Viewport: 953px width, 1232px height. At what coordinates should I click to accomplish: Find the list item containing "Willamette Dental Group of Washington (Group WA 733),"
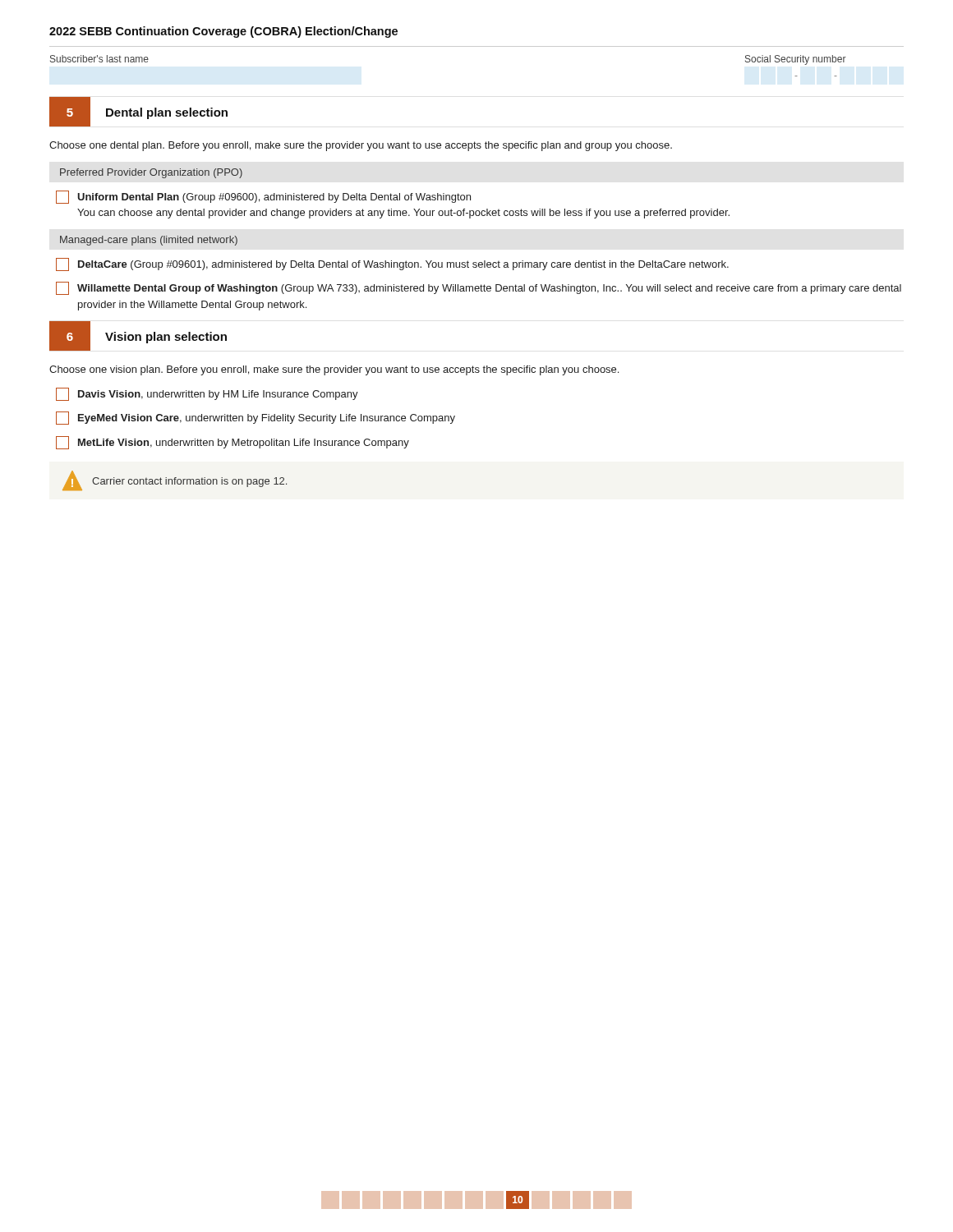pyautogui.click(x=480, y=296)
